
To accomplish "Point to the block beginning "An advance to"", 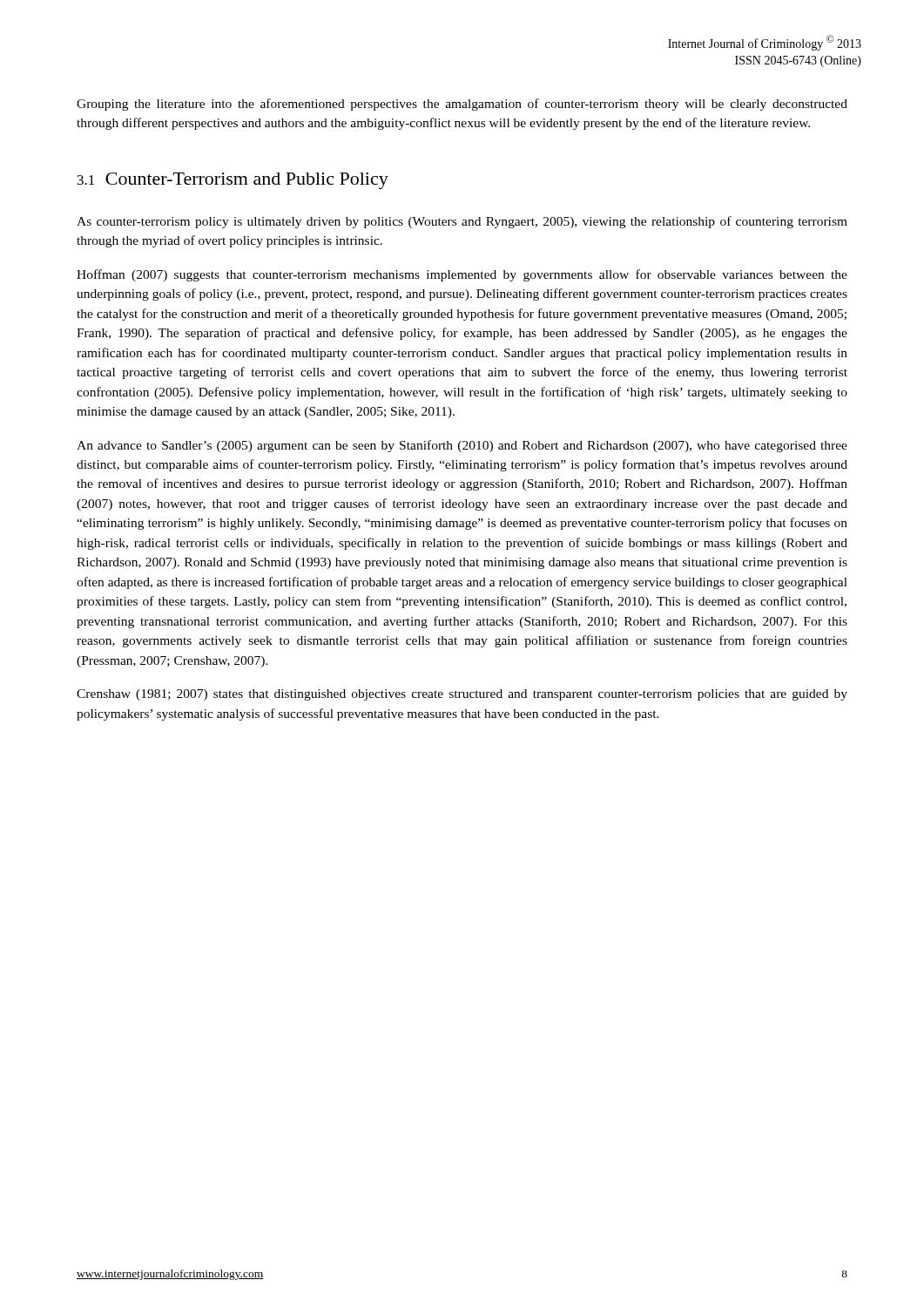I will [x=462, y=553].
